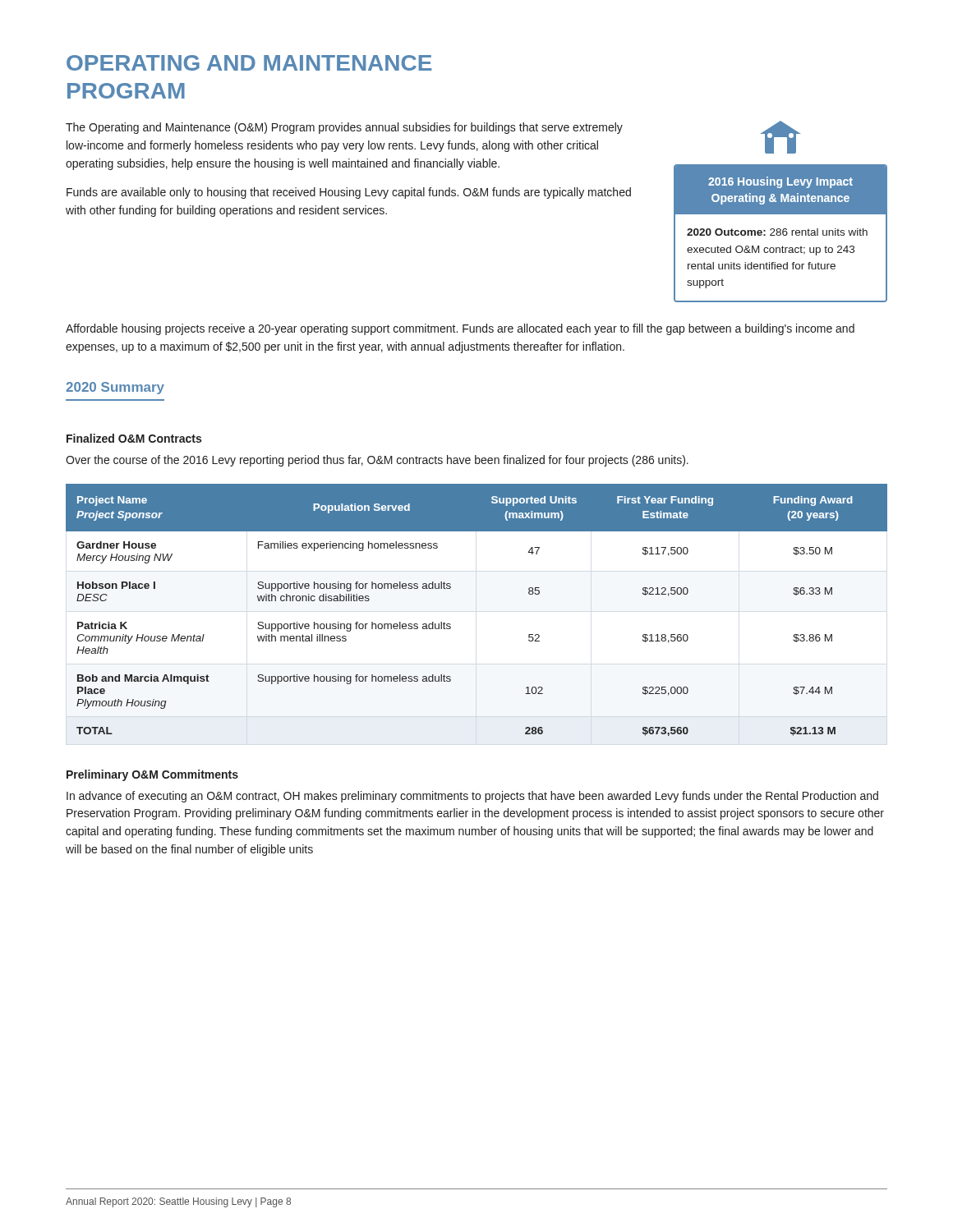The image size is (953, 1232).
Task: Select the title
Action: [x=263, y=77]
